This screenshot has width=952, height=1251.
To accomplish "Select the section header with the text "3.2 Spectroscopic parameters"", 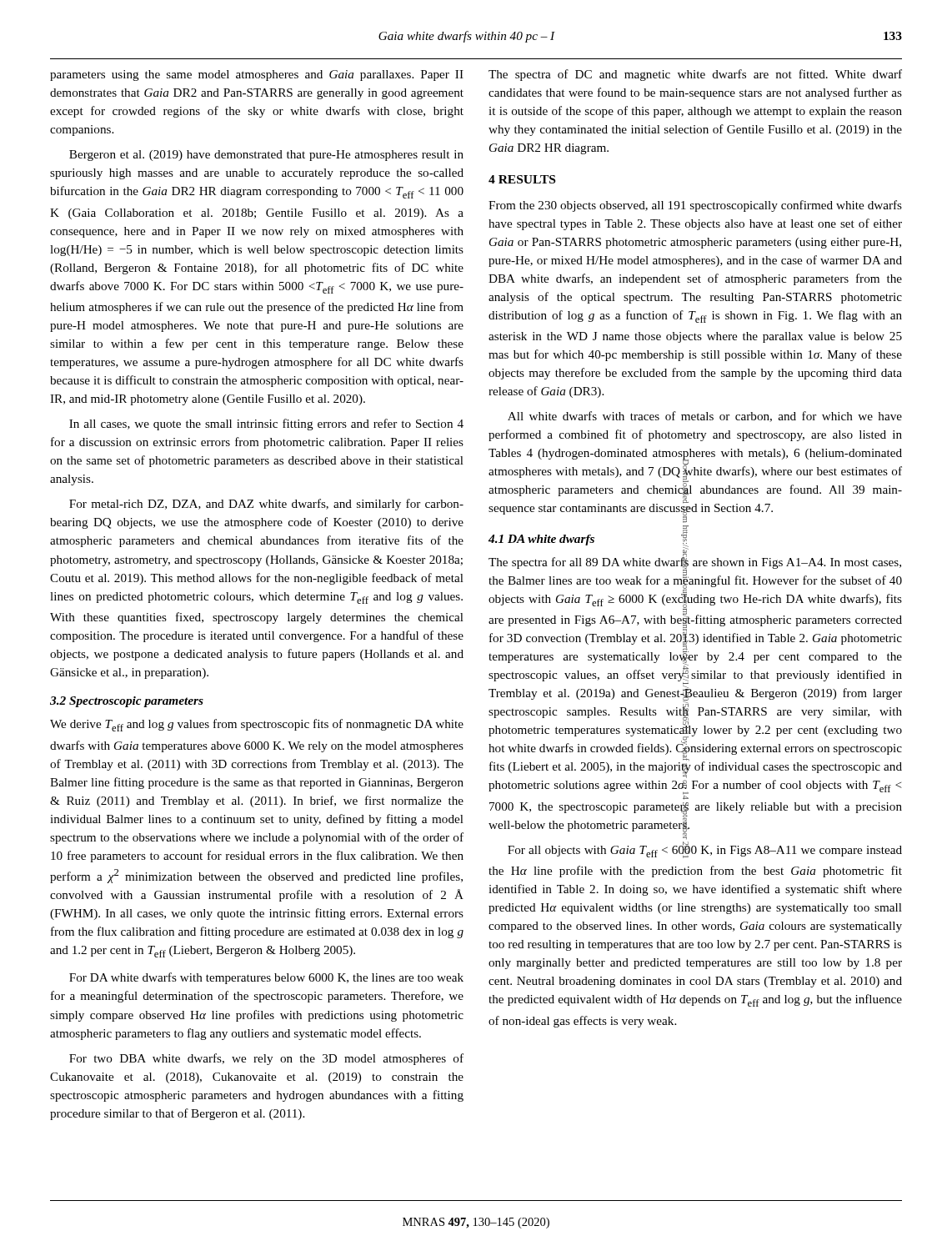I will pos(127,700).
